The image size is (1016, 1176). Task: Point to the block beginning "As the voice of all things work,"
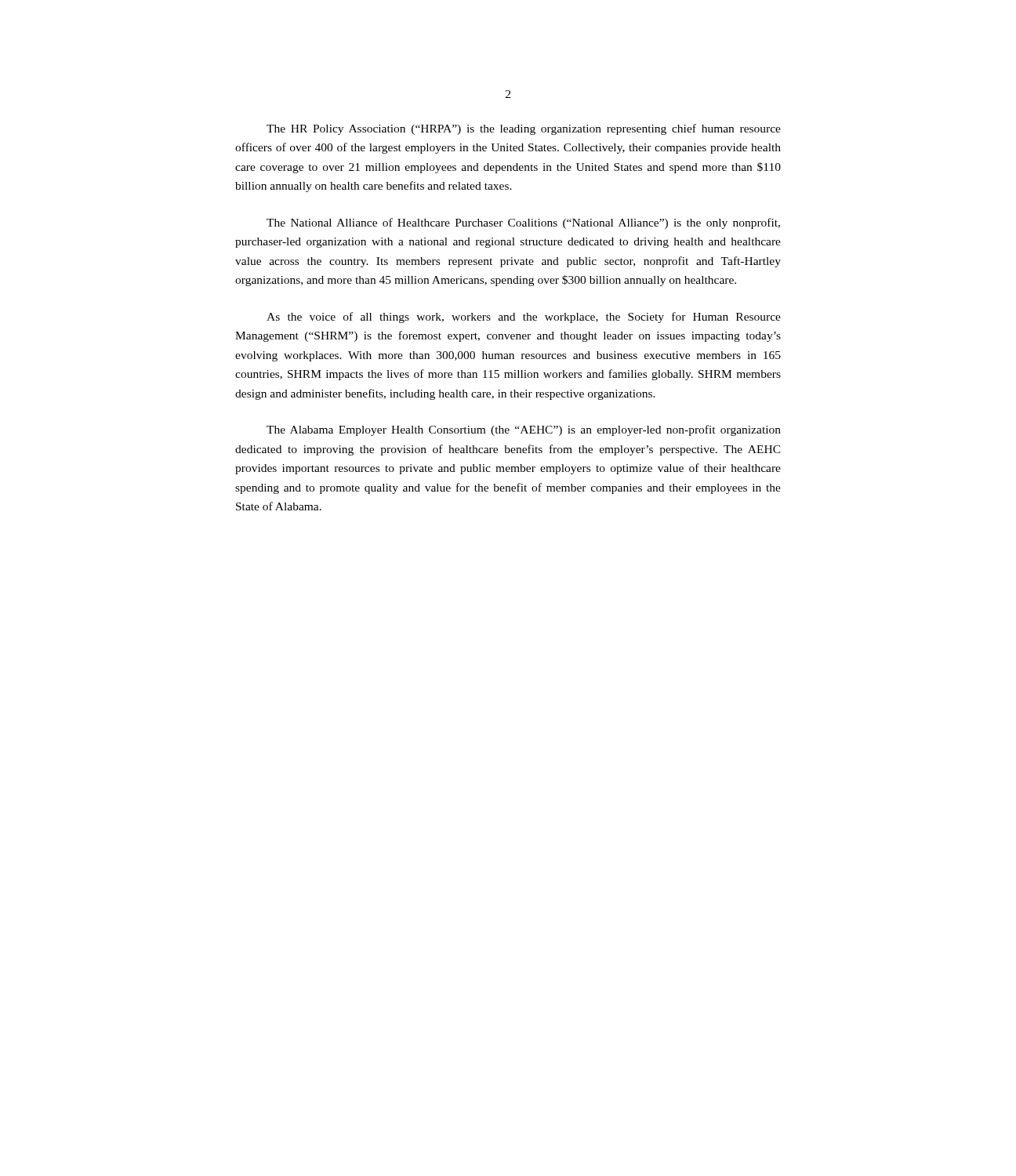pos(508,355)
